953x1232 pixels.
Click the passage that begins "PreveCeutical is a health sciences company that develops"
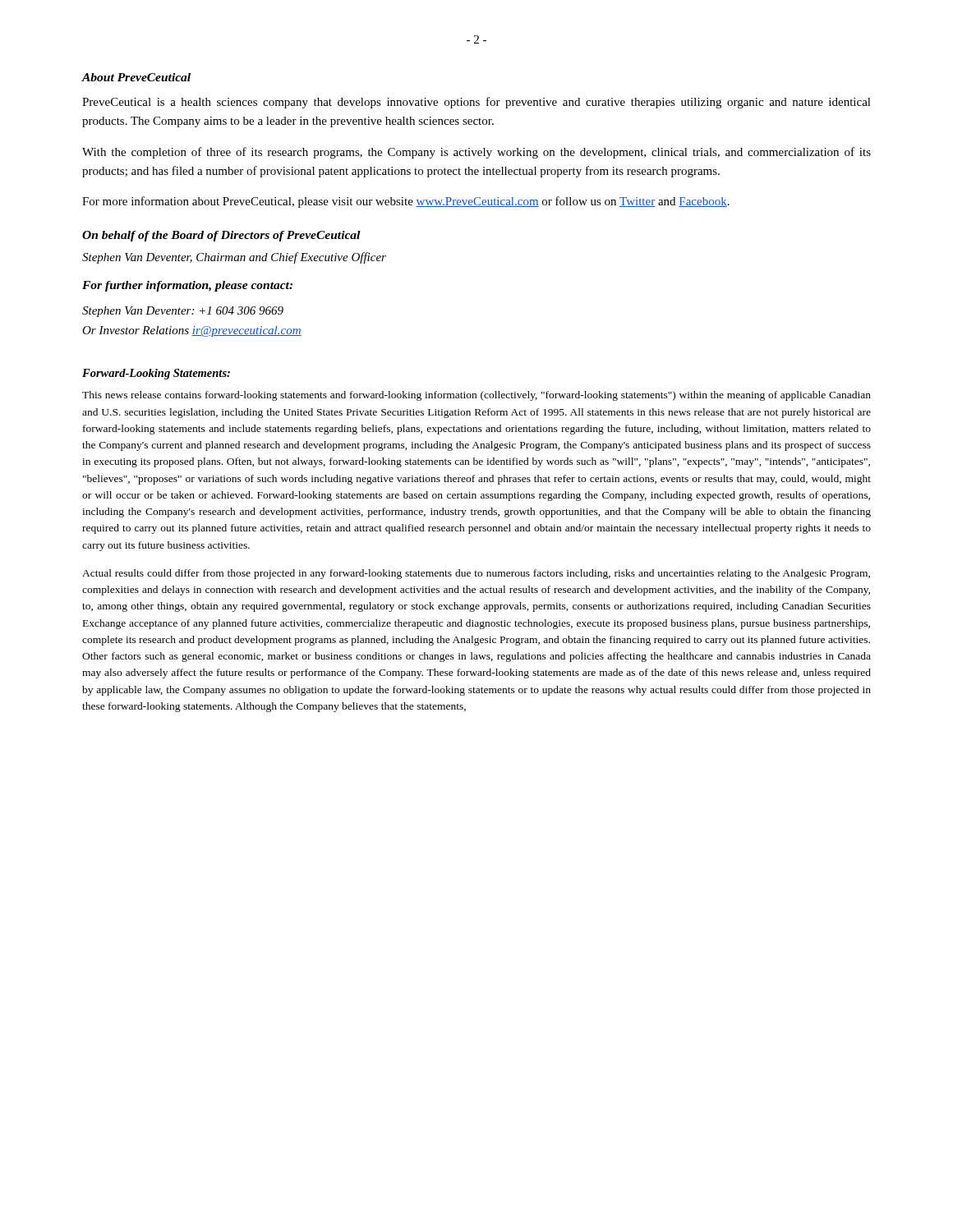tap(476, 111)
